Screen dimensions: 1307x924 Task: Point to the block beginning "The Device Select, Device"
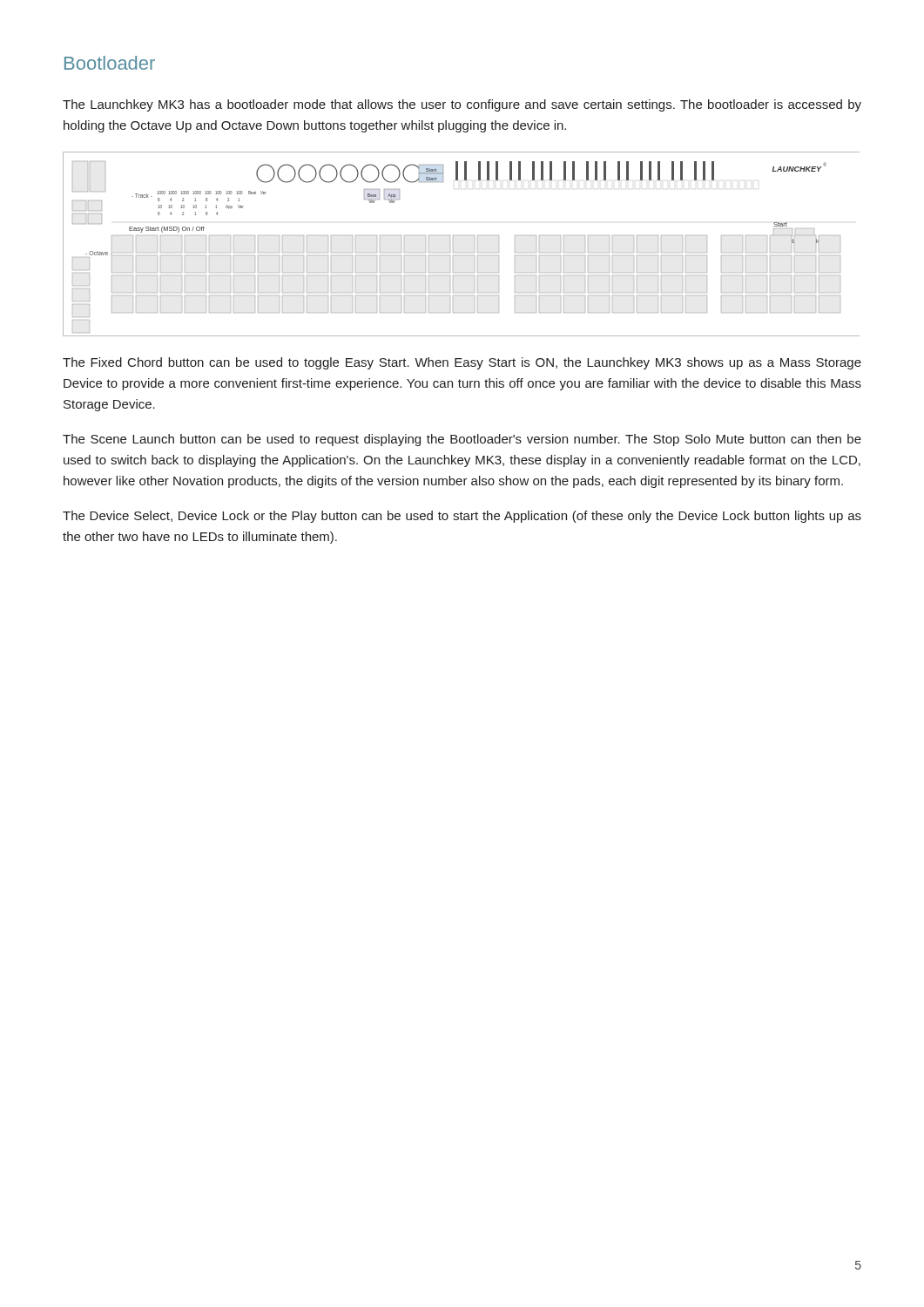tap(462, 526)
